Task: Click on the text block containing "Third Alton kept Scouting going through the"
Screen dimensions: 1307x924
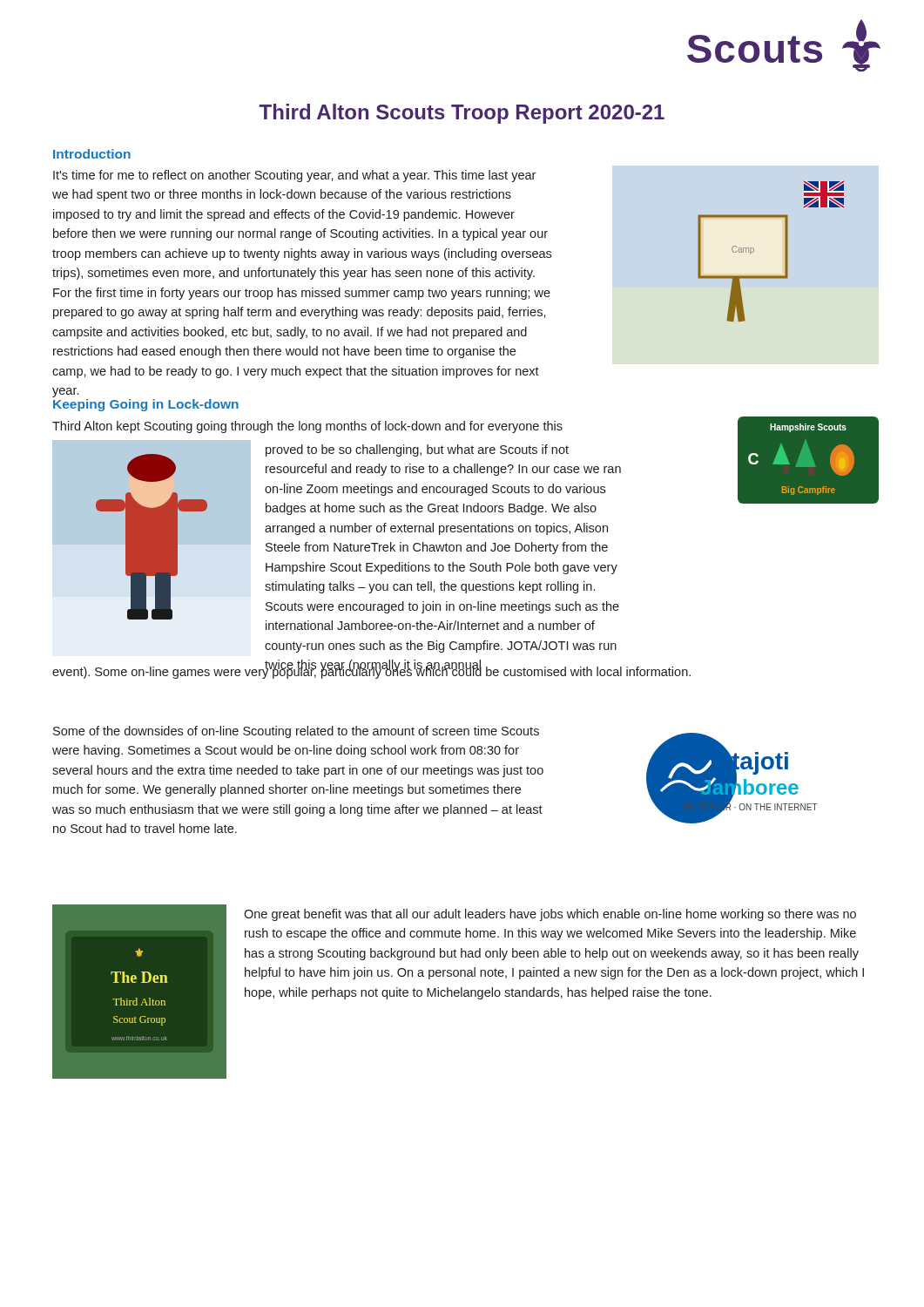Action: [466, 426]
